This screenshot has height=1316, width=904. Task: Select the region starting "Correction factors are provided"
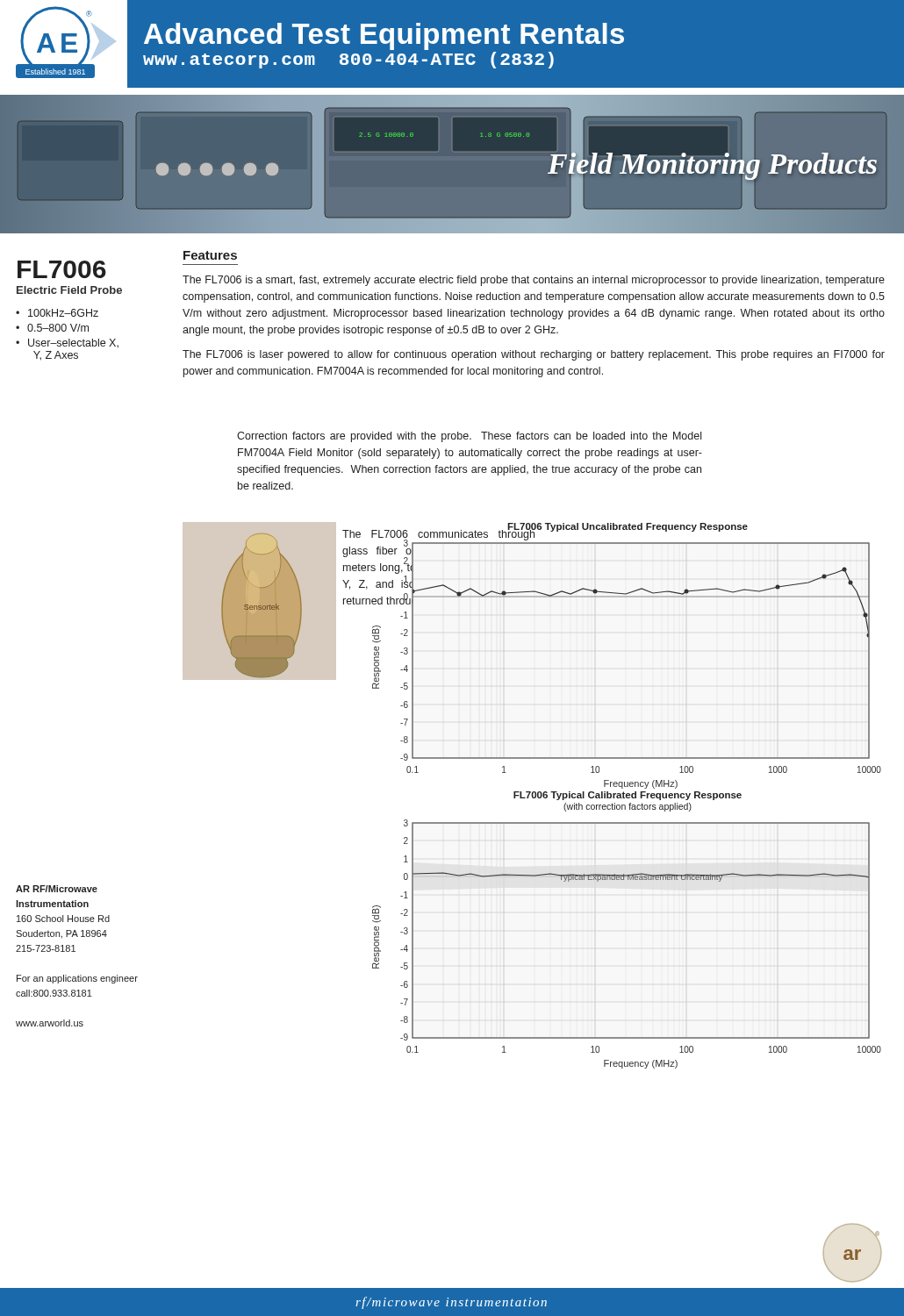(470, 461)
